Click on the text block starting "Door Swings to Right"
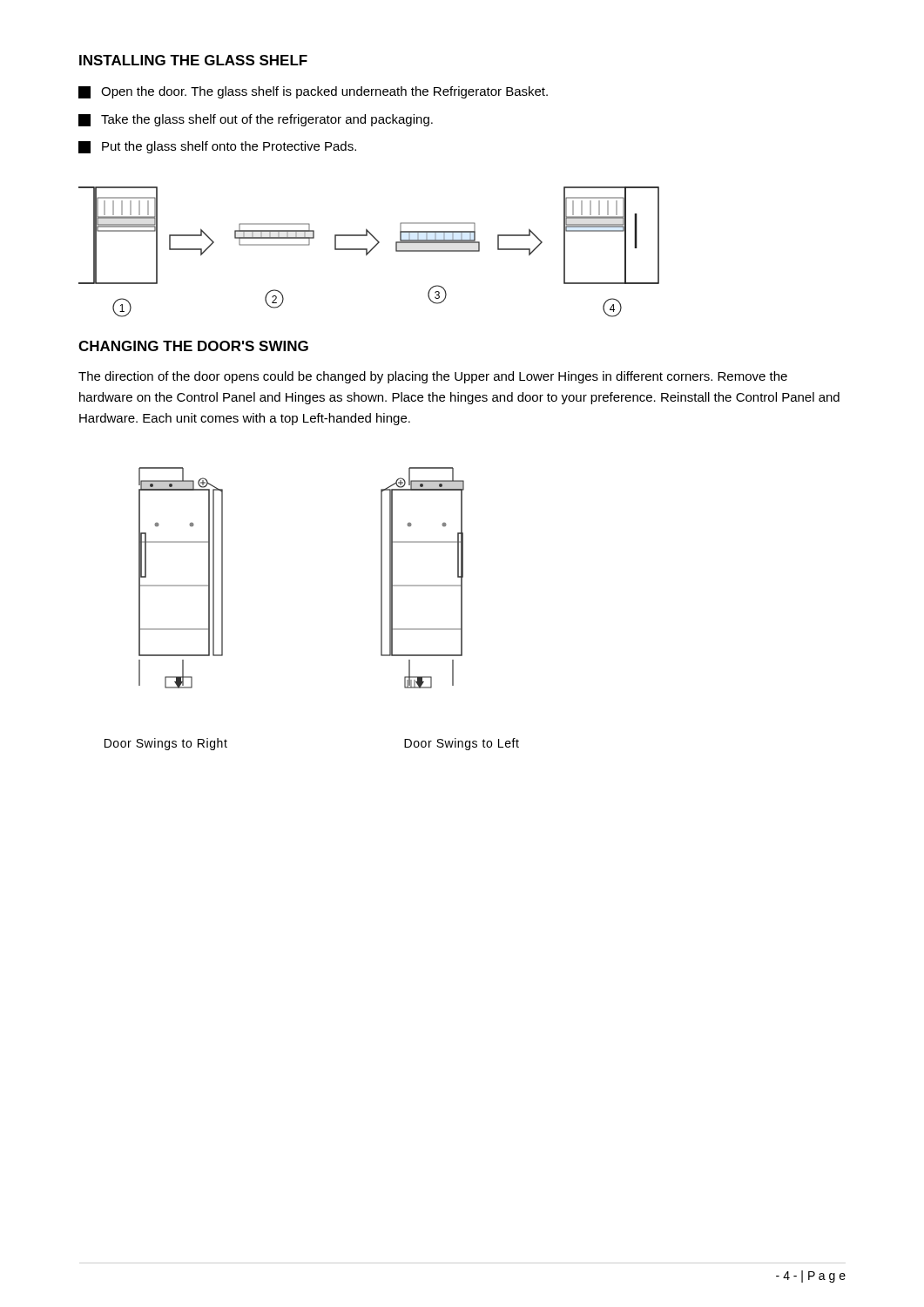This screenshot has height=1307, width=924. tap(165, 743)
